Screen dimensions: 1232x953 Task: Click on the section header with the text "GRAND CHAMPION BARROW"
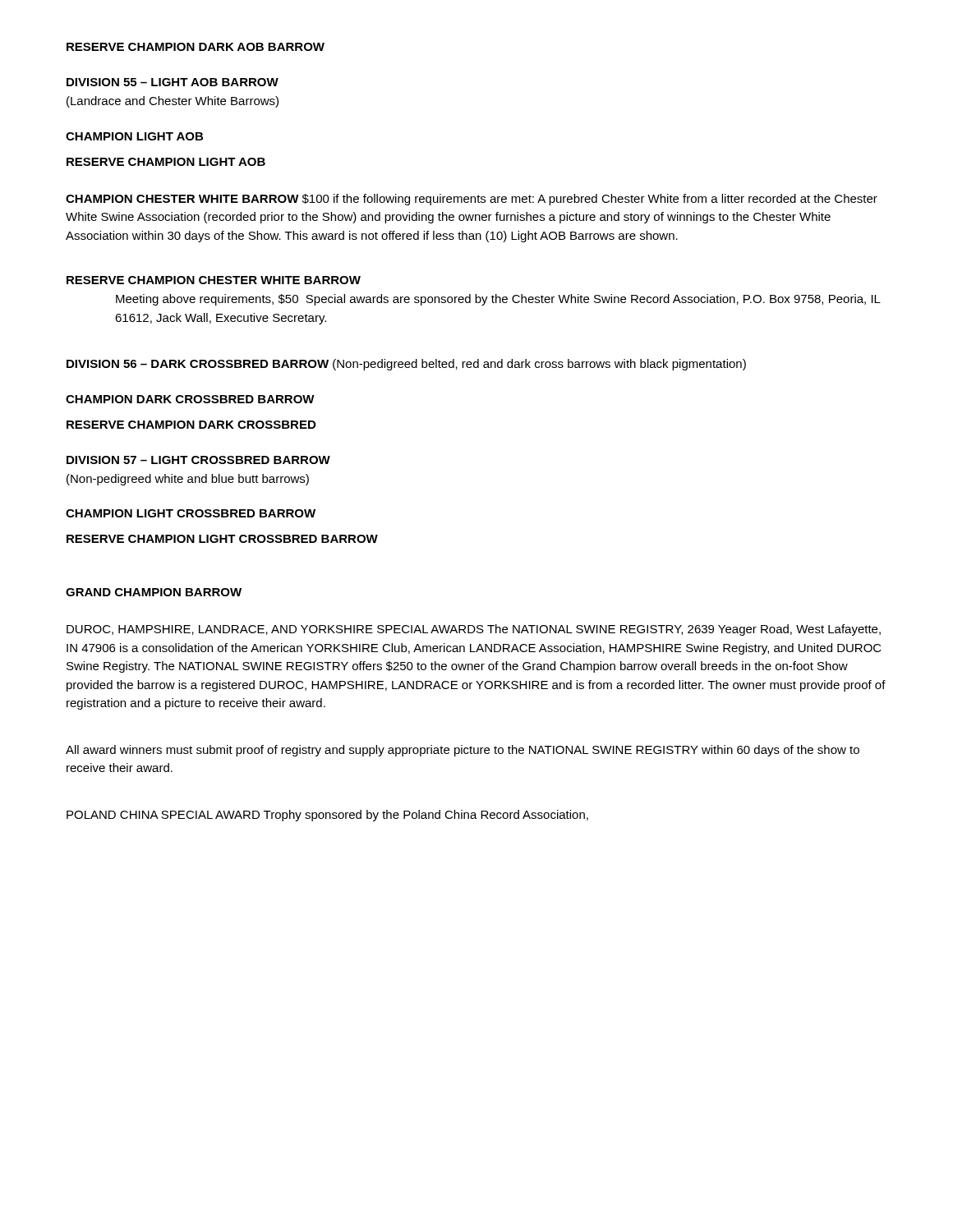[154, 592]
